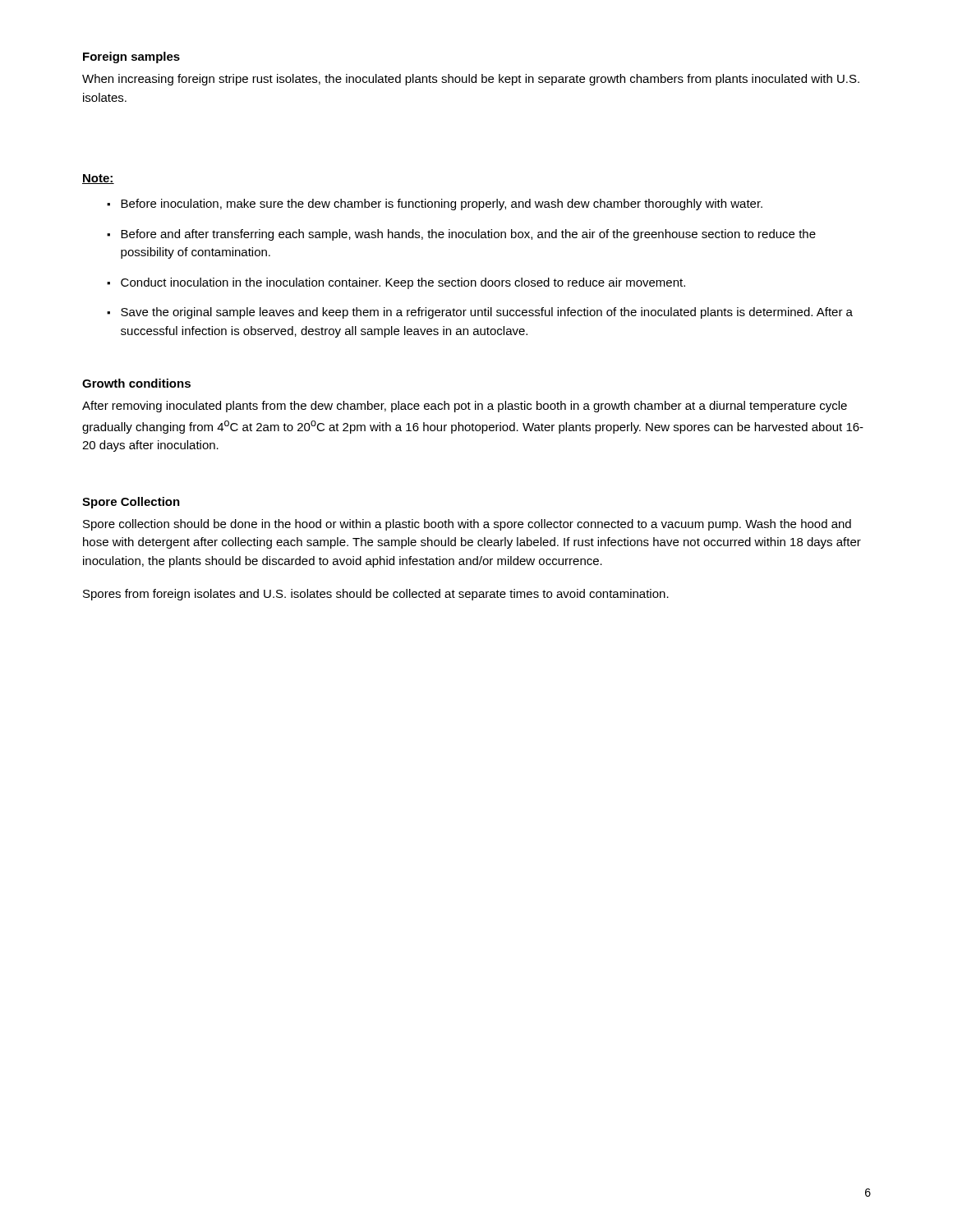Locate the block starting "After removing inoculated plants from the"
Screen dimensions: 1232x953
(473, 425)
